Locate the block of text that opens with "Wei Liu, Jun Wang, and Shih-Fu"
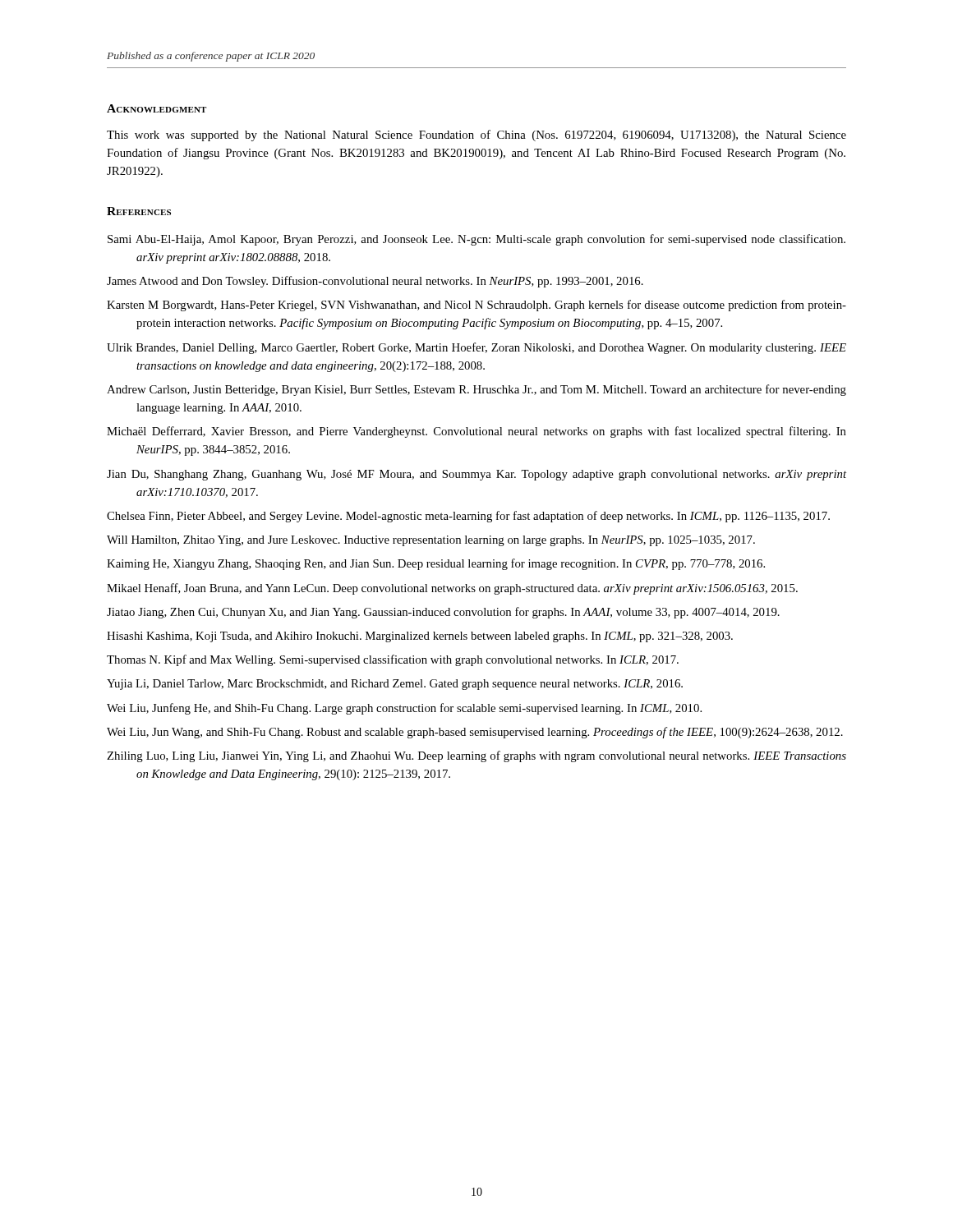This screenshot has height=1232, width=953. click(475, 732)
